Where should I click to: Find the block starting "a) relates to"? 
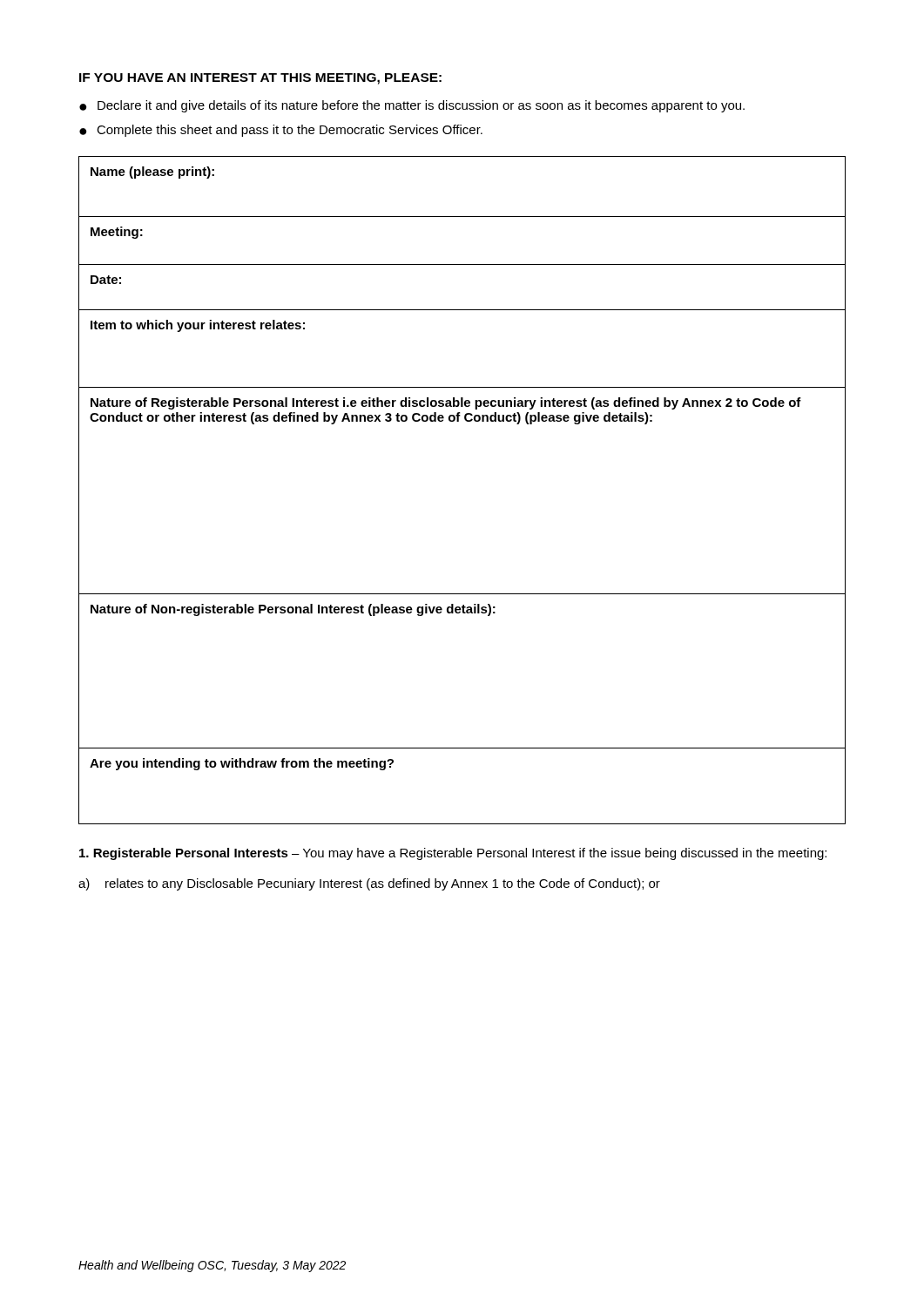(462, 884)
